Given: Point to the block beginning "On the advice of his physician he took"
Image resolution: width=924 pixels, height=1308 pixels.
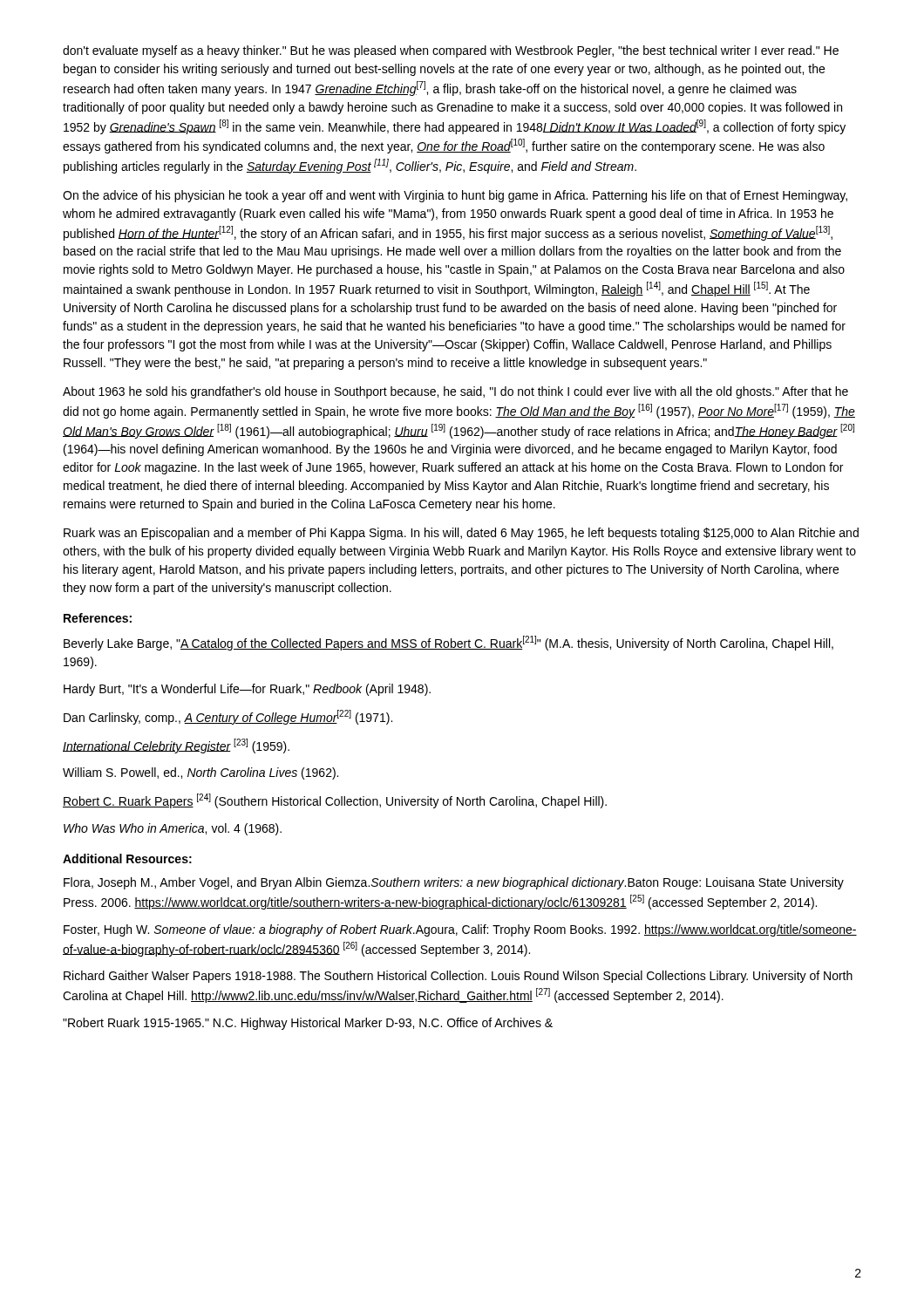Looking at the screenshot, I should 462,279.
